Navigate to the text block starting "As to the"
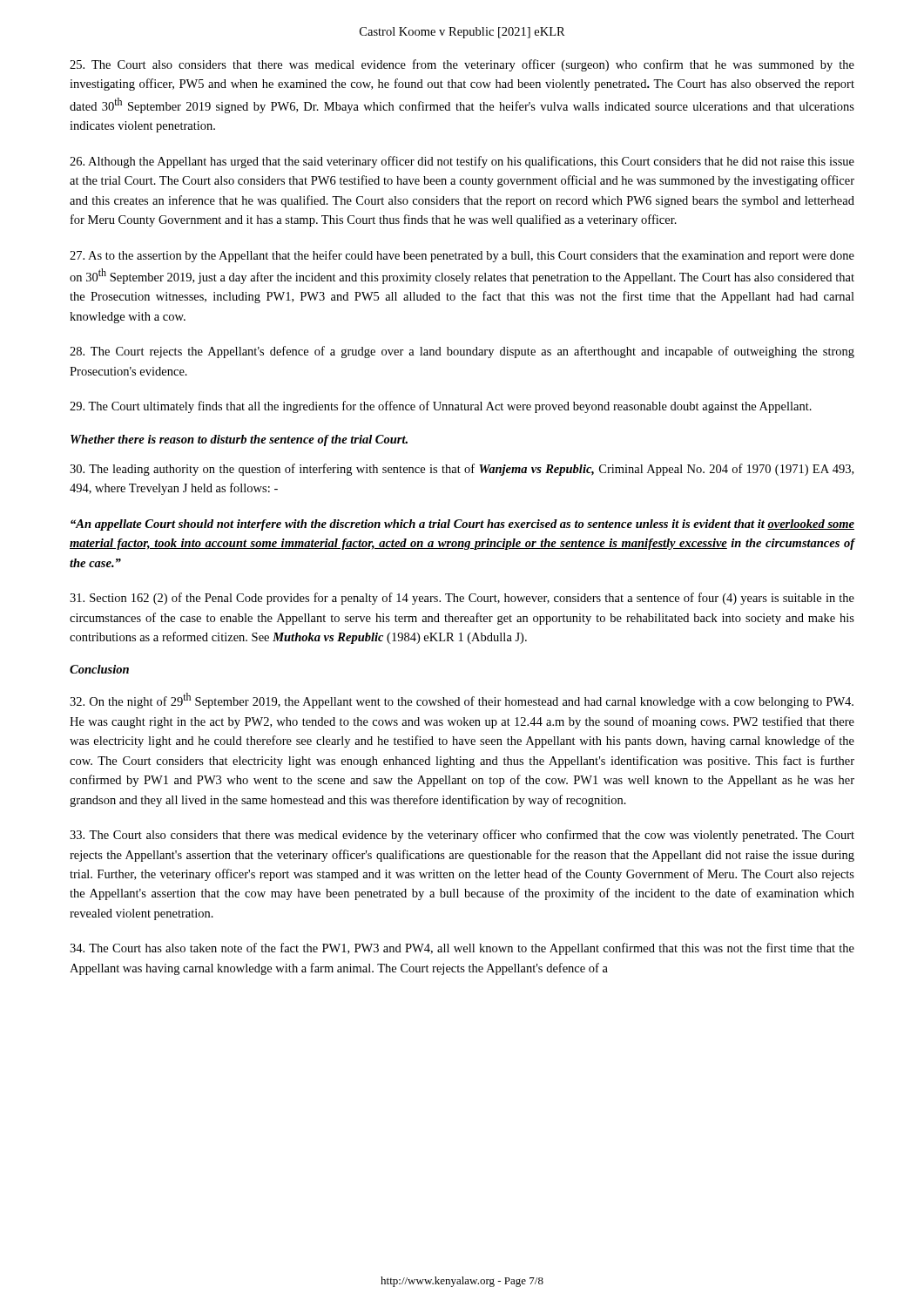The image size is (924, 1307). (462, 286)
